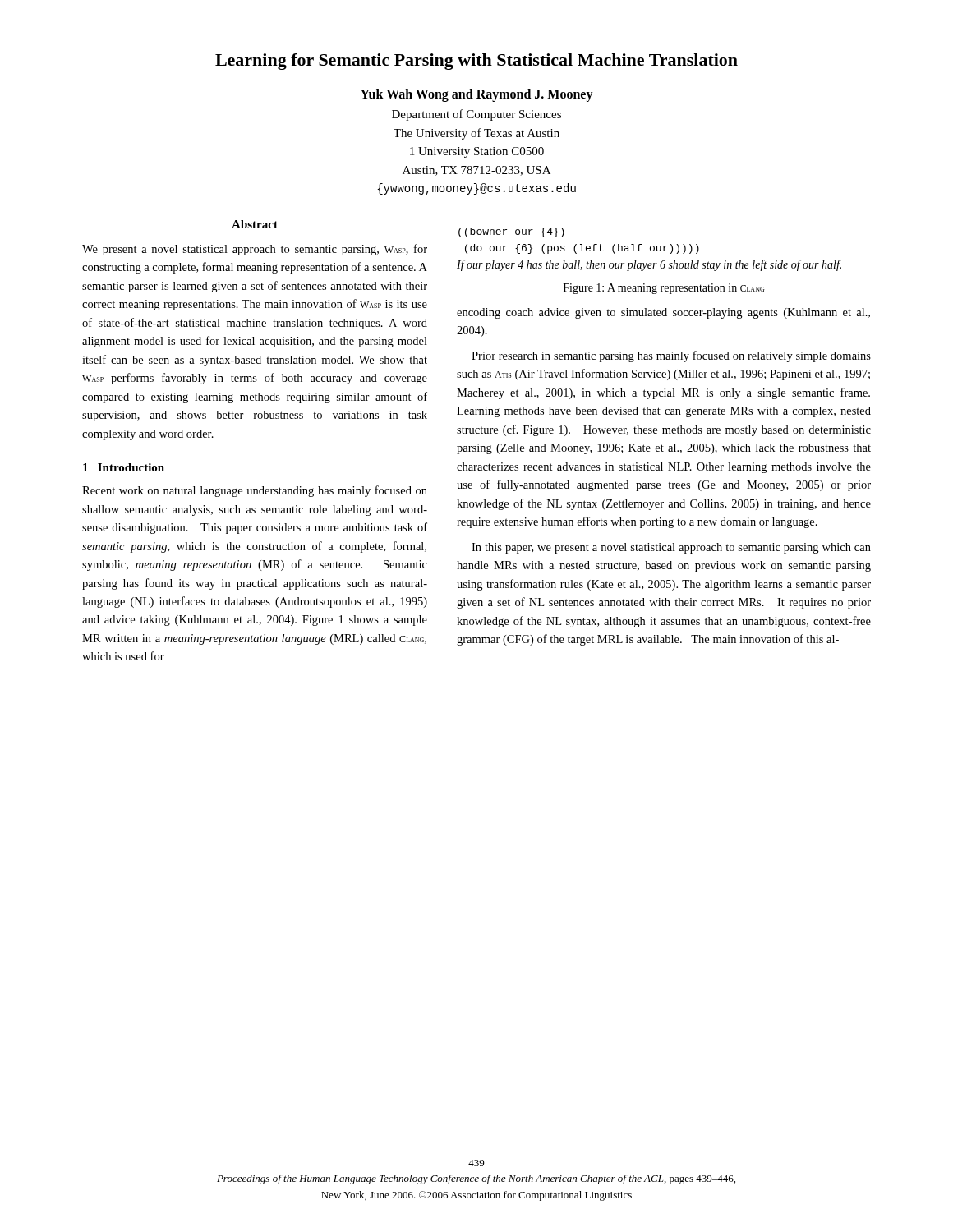
Task: Find the block on this page that starts "Recent work on natural language understanding has"
Action: (x=255, y=574)
